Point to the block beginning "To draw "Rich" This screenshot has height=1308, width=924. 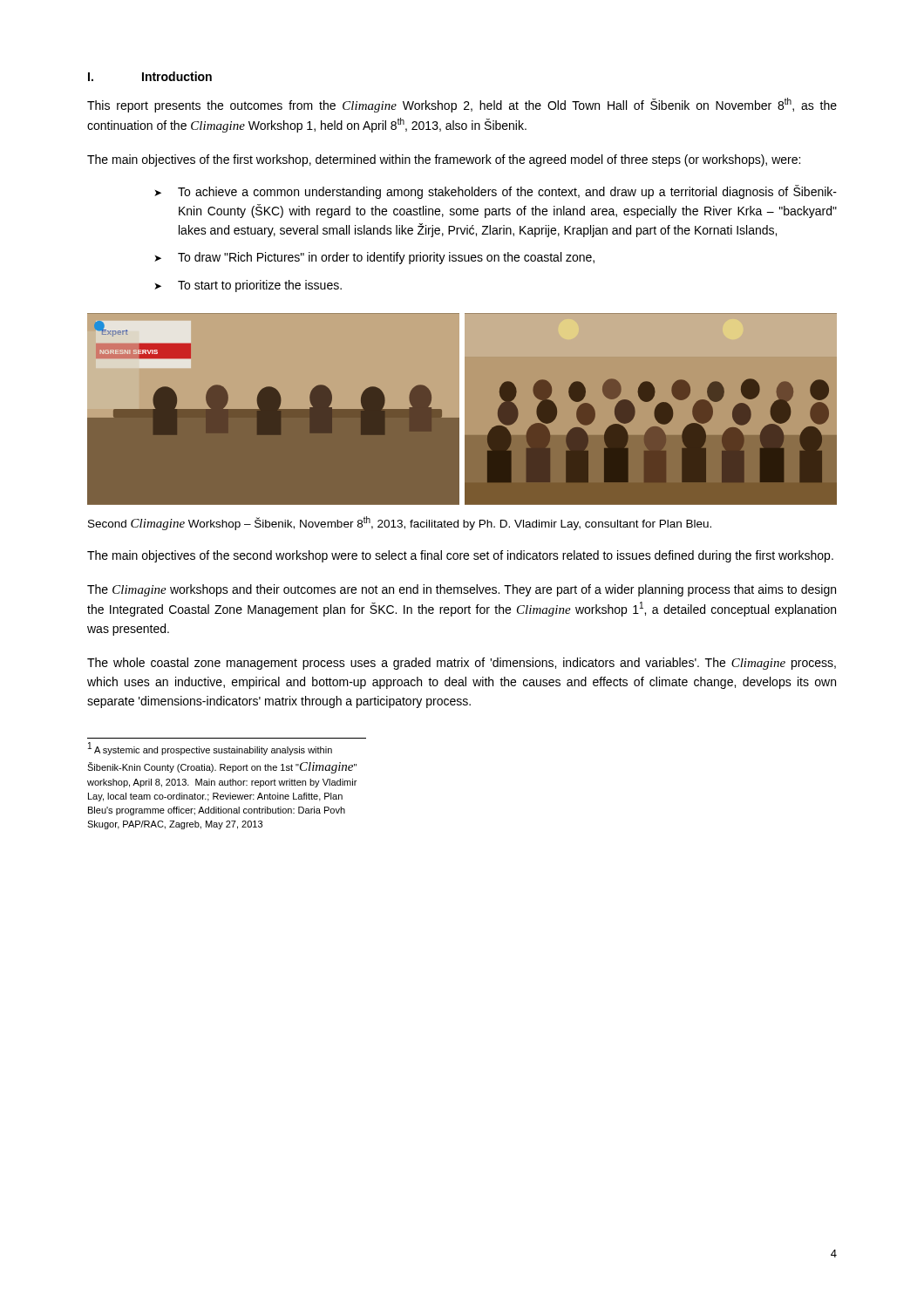(387, 257)
